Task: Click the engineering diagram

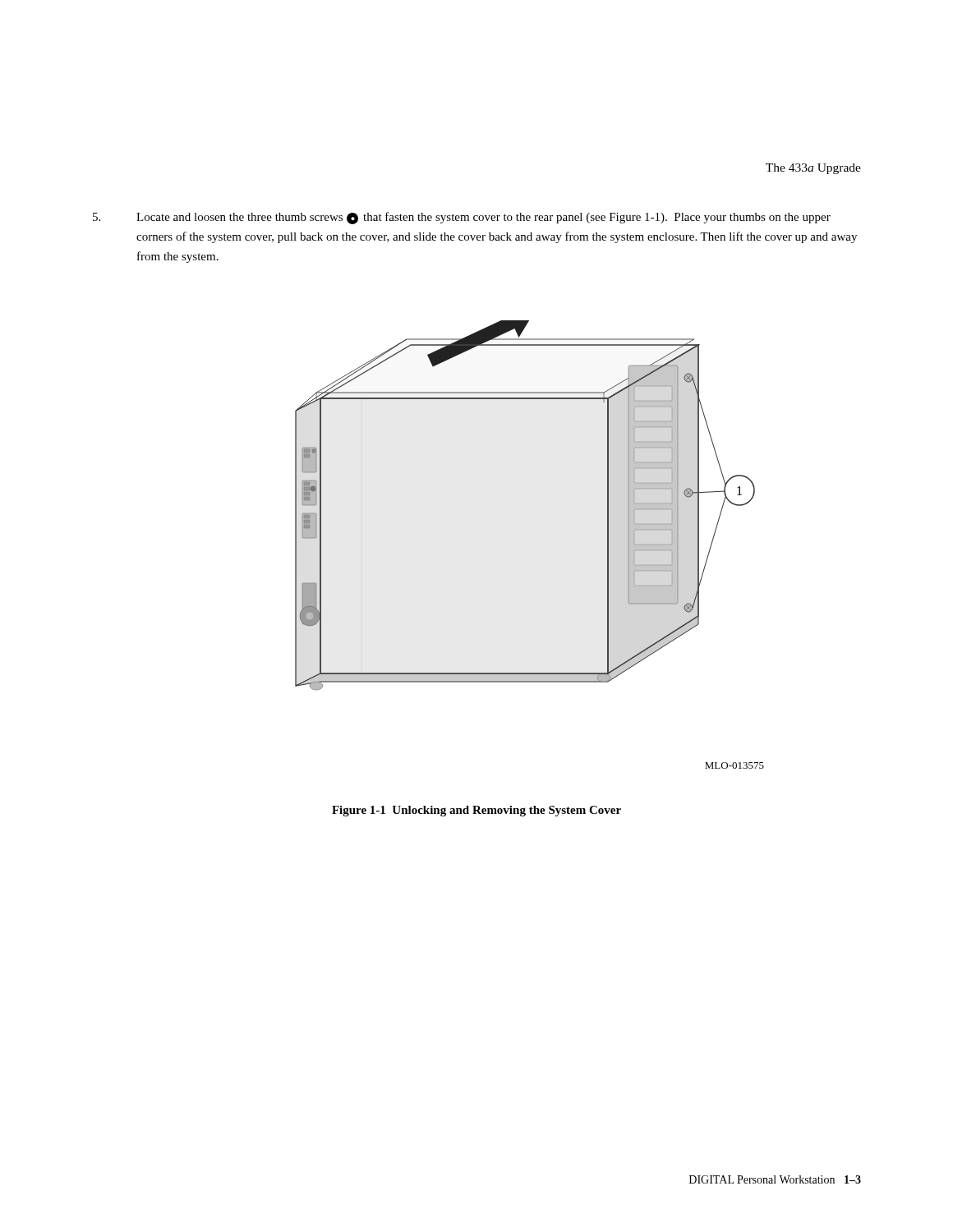Action: [476, 546]
